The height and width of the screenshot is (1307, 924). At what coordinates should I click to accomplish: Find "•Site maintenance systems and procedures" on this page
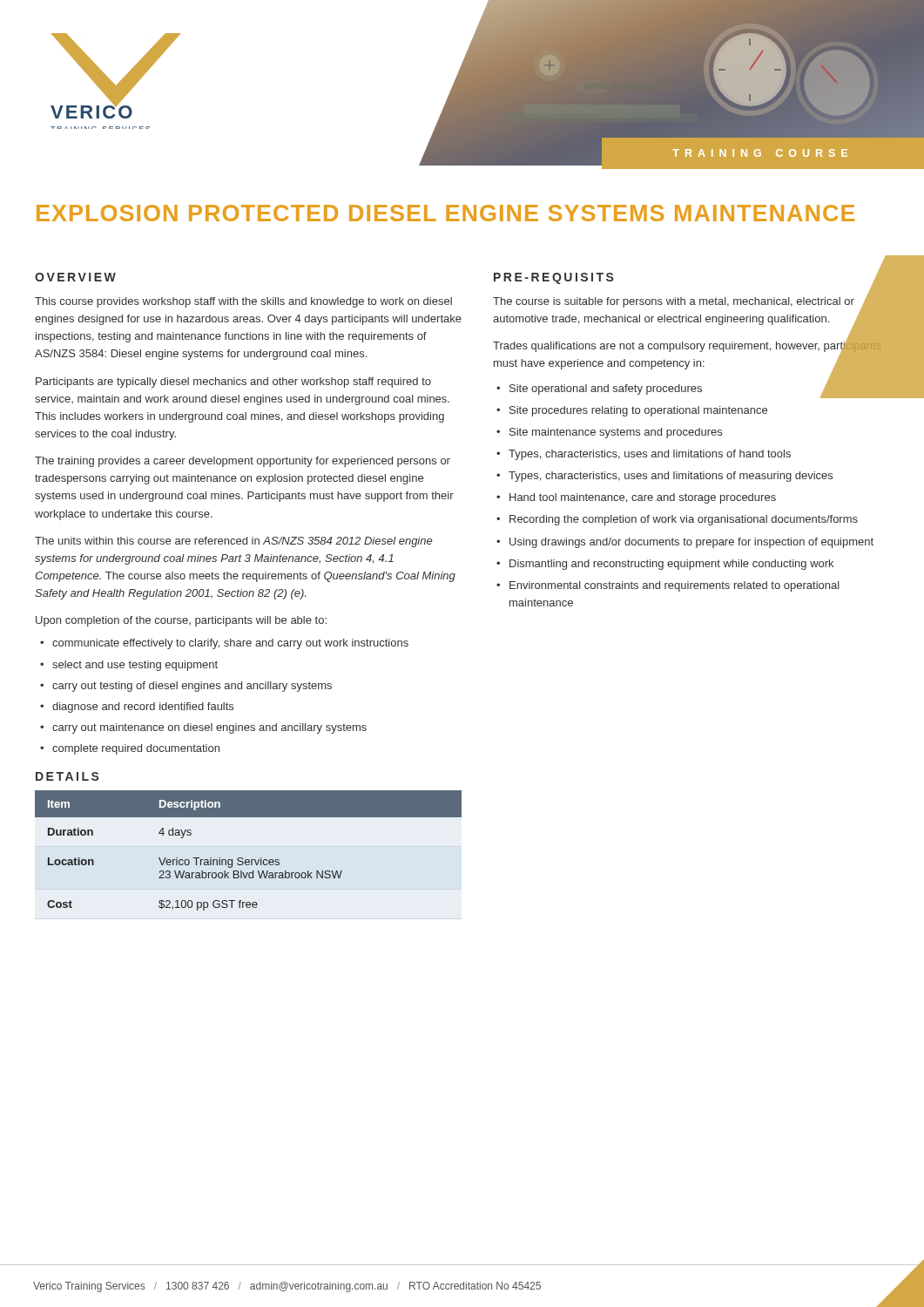click(609, 432)
